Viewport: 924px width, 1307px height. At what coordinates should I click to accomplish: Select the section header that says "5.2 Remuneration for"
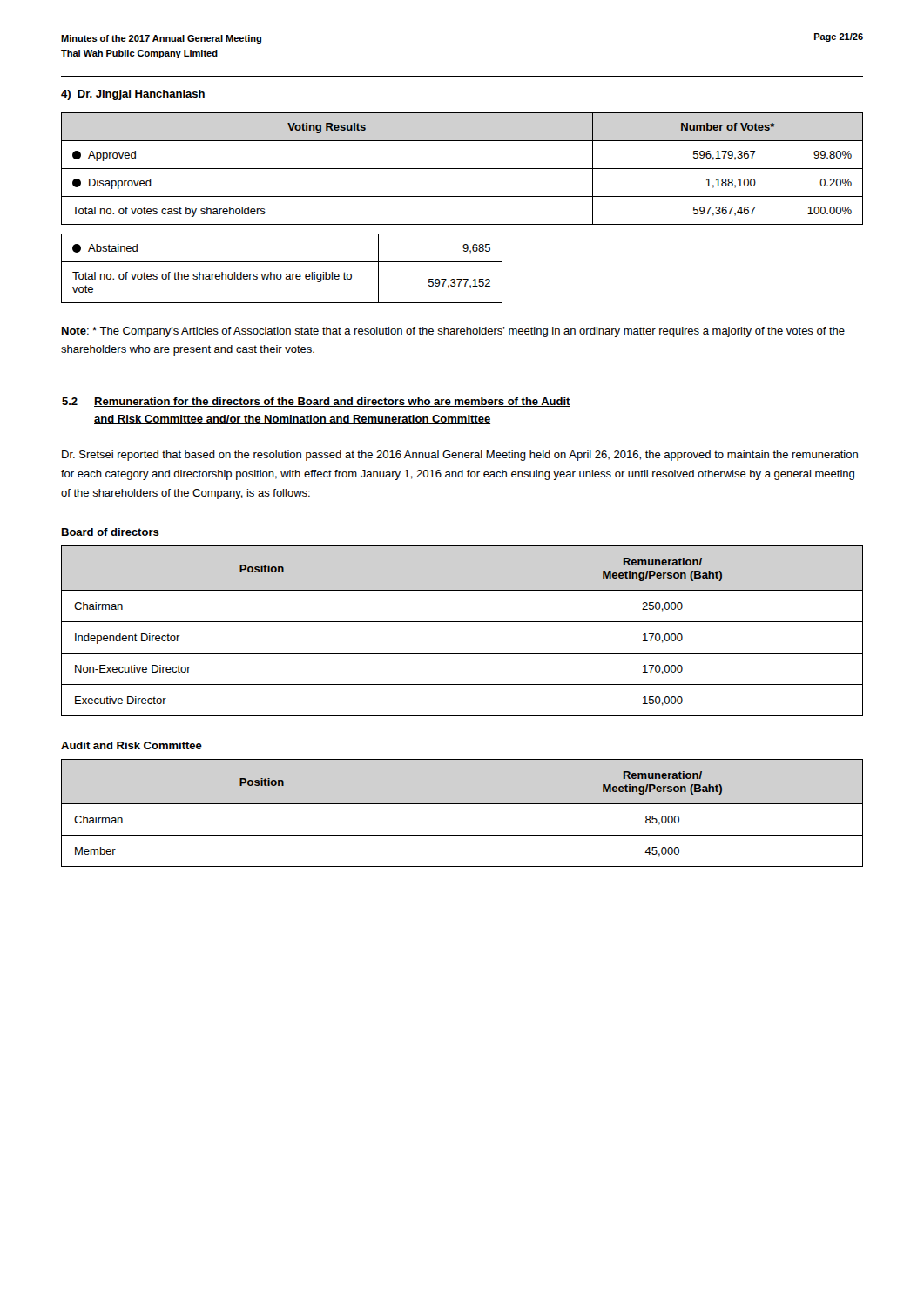click(x=316, y=411)
